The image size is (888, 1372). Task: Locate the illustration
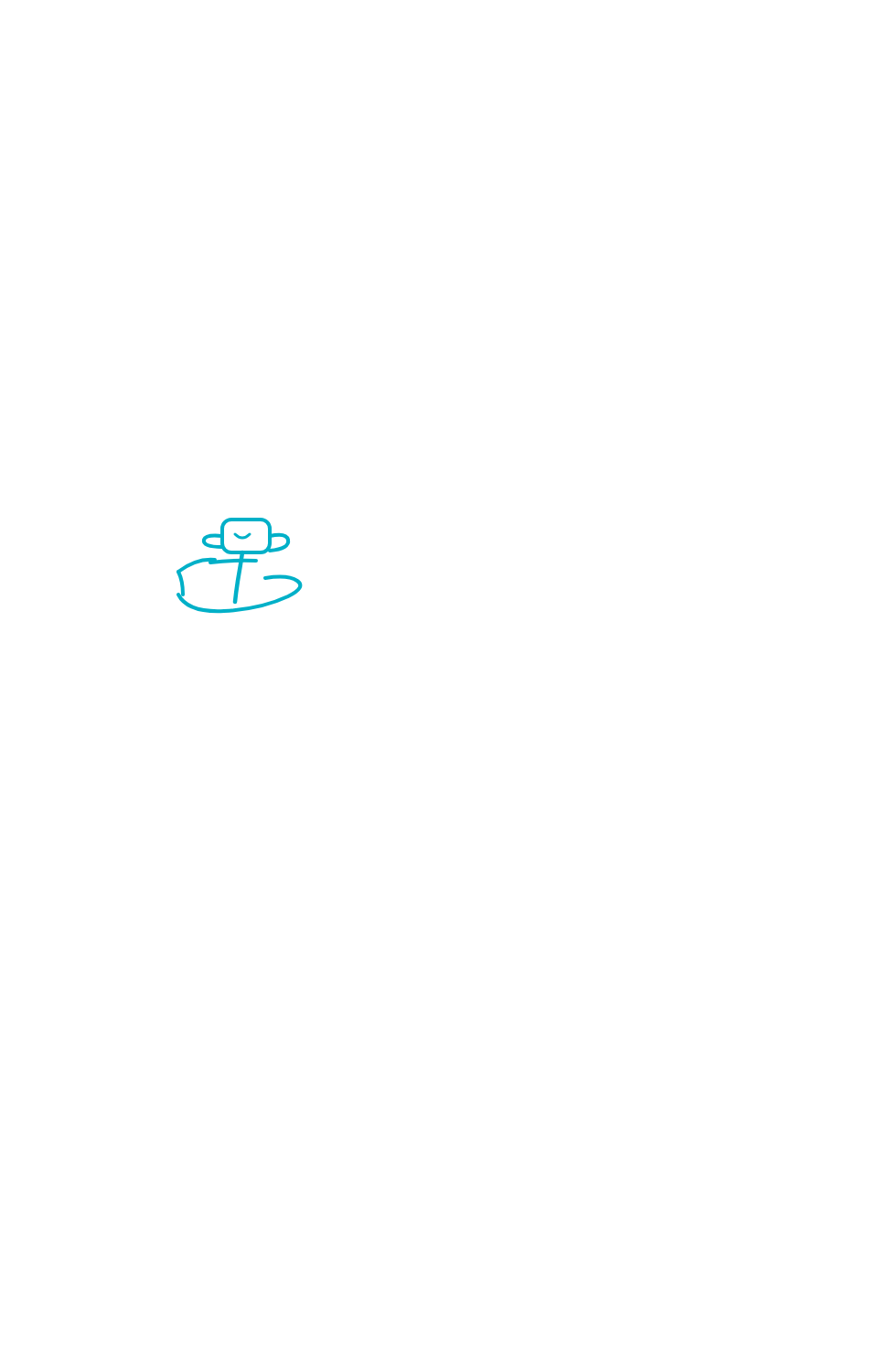242,558
